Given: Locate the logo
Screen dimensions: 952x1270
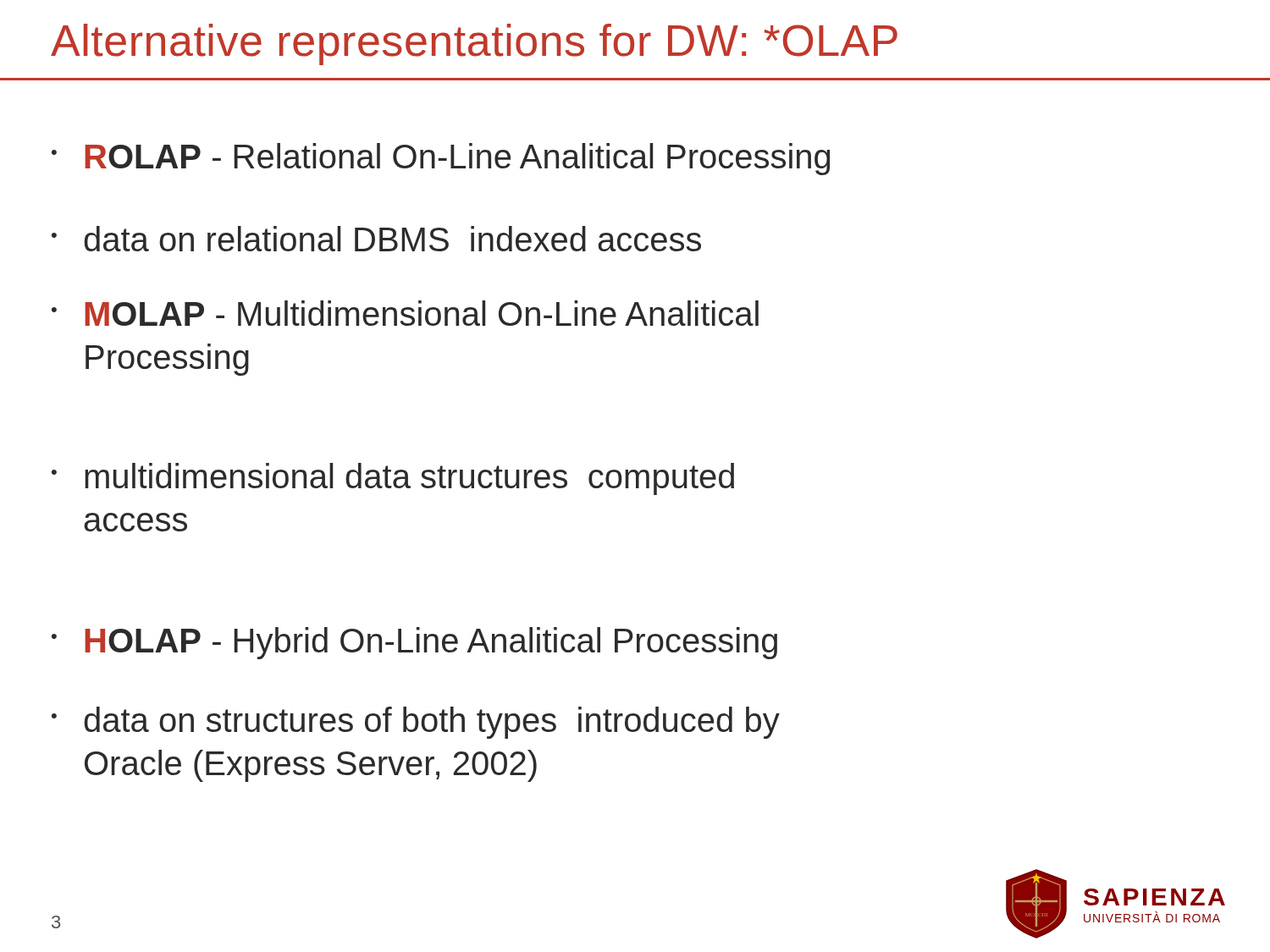Looking at the screenshot, I should (x=1113, y=904).
